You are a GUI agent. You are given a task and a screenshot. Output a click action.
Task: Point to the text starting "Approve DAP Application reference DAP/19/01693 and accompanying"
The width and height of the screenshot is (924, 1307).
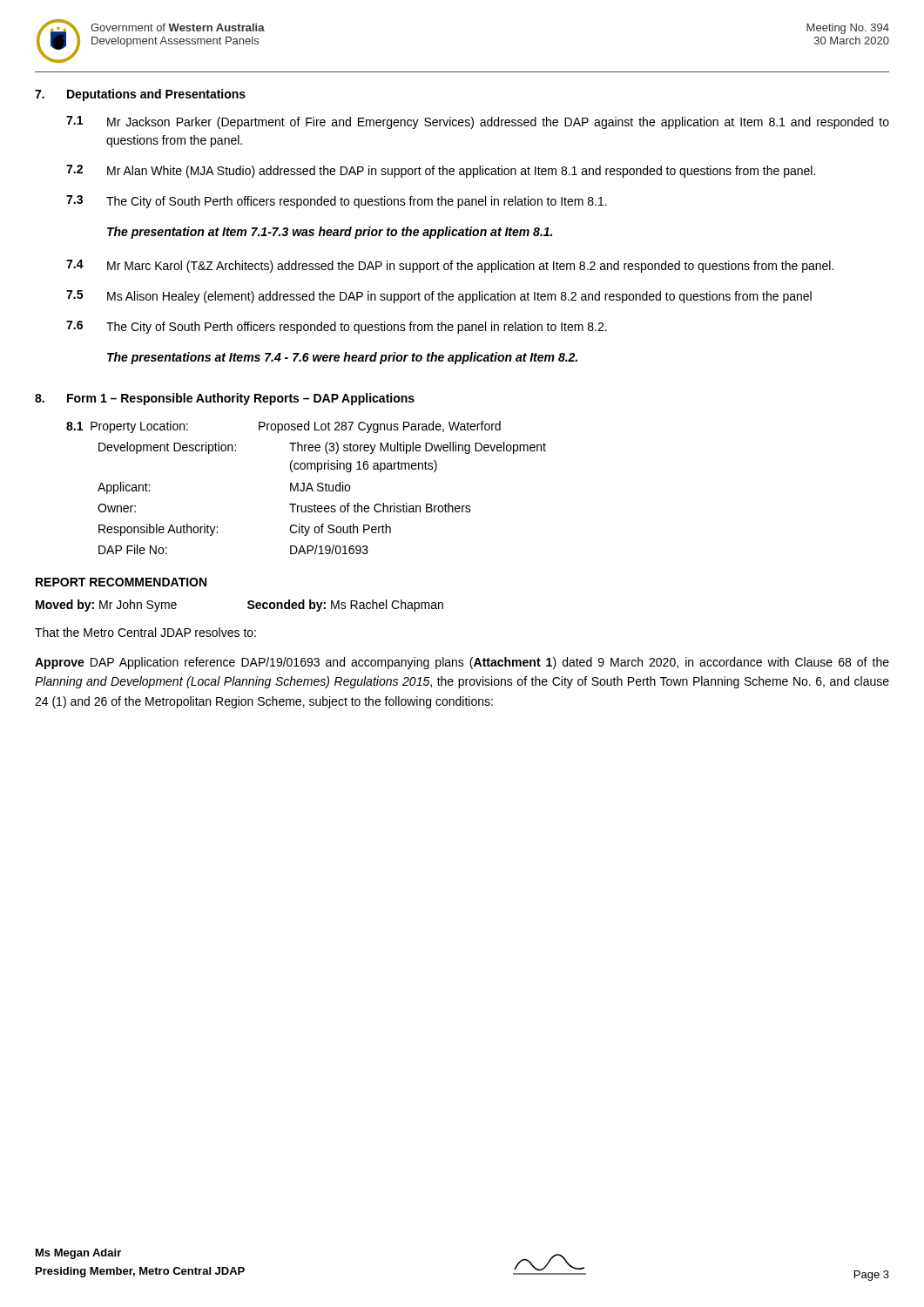tap(462, 682)
